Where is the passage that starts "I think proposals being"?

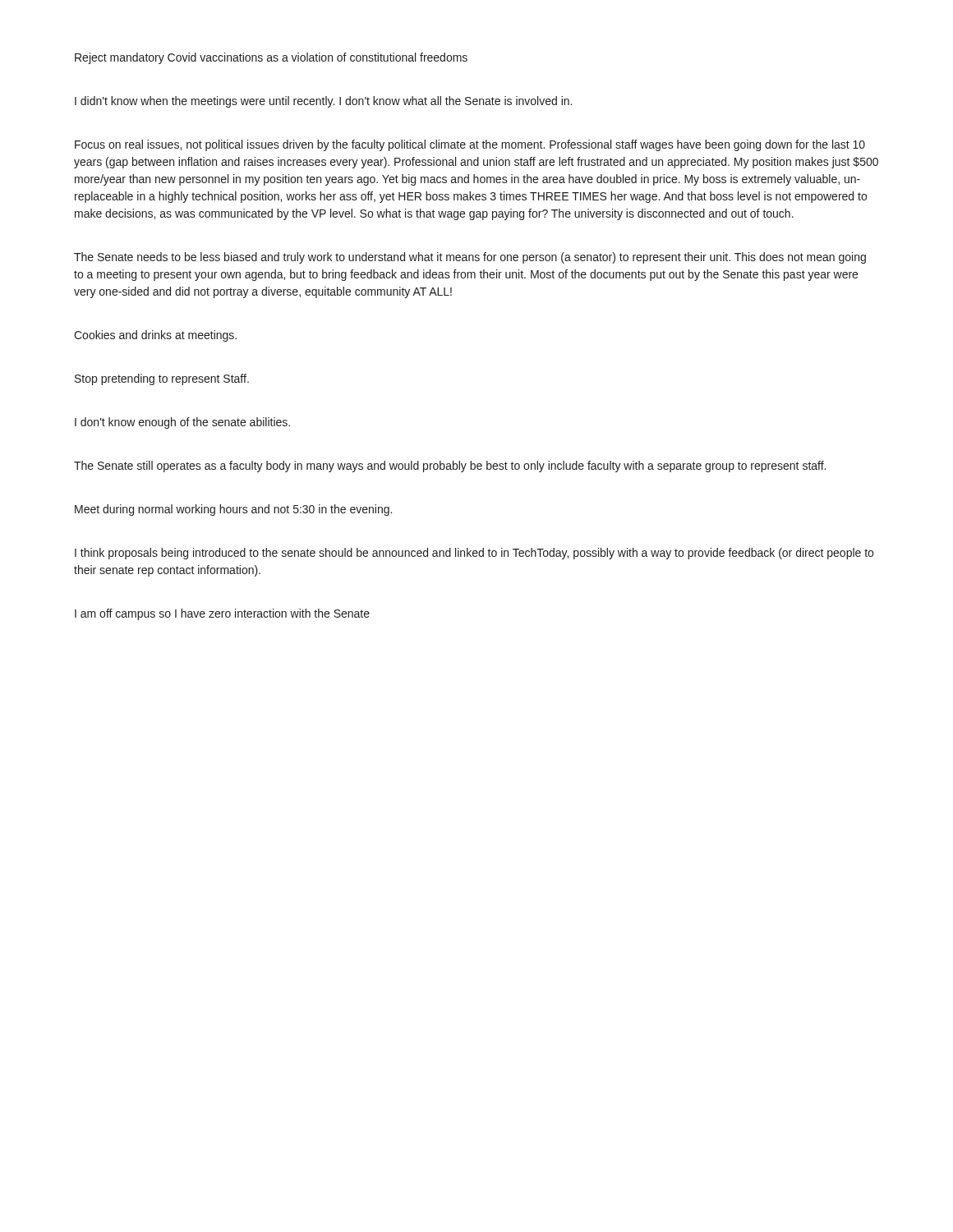coord(474,561)
